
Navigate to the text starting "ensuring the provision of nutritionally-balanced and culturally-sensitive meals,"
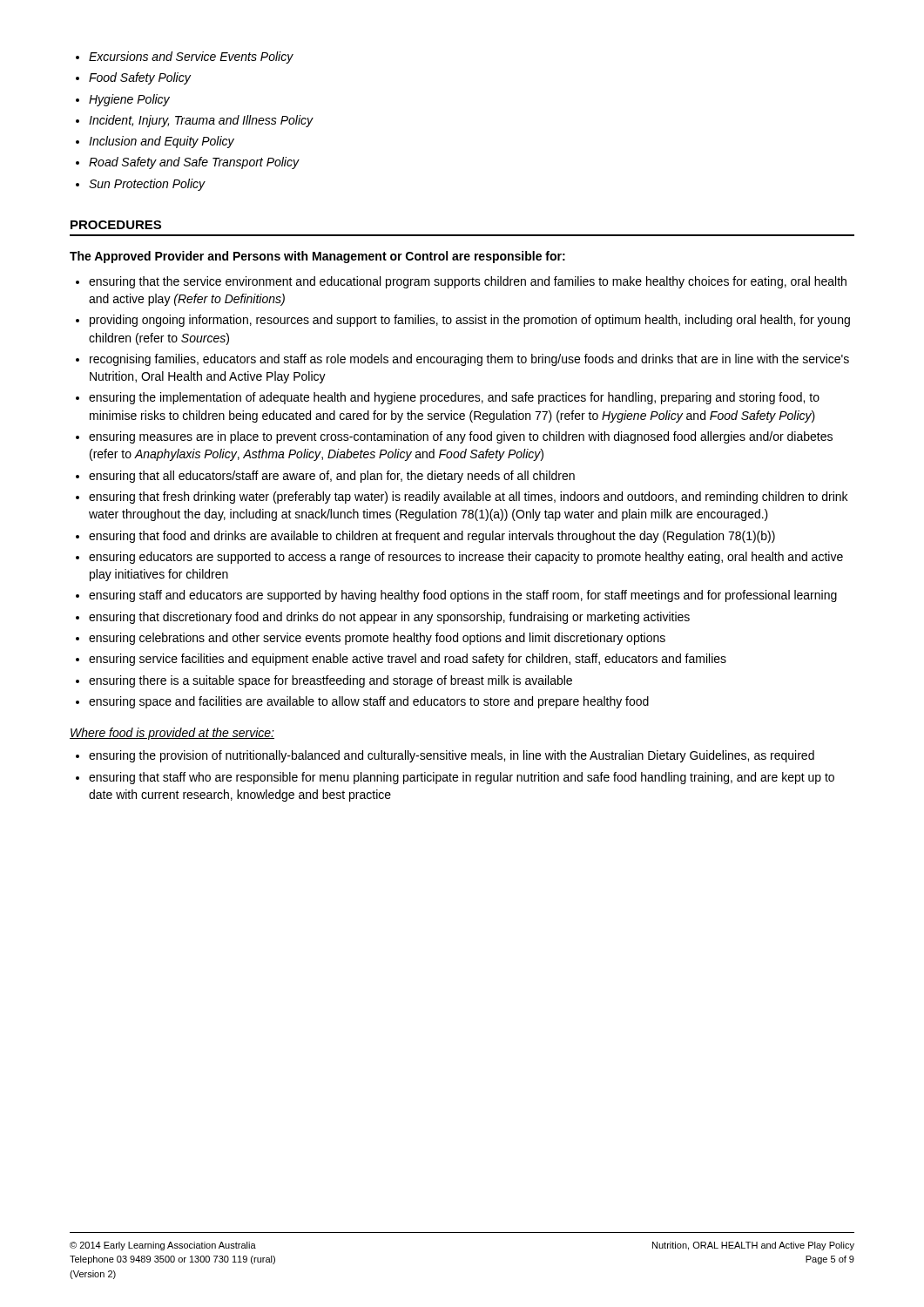pos(472,756)
